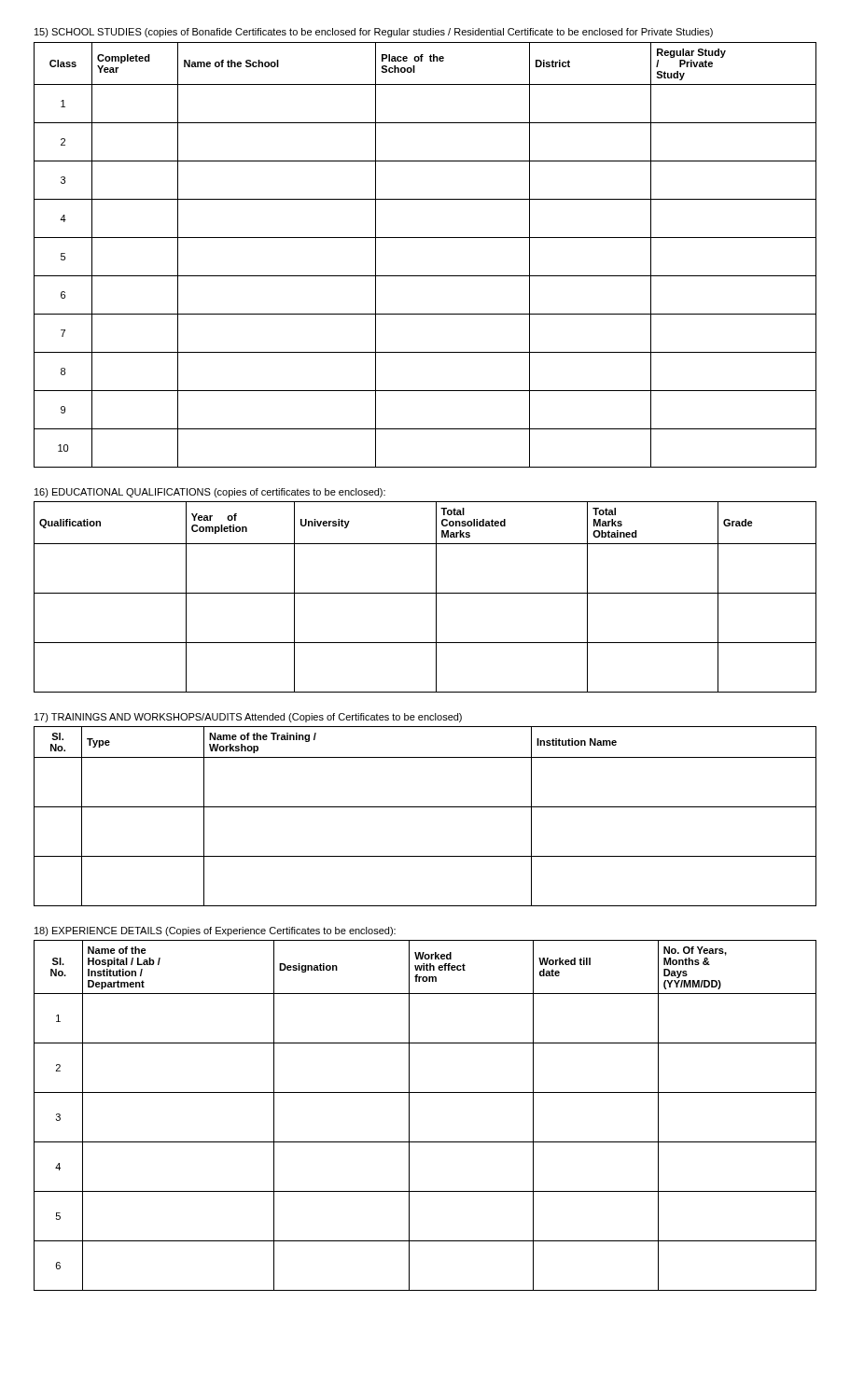Click on the table containing "Total Marks Obtained"

425,597
